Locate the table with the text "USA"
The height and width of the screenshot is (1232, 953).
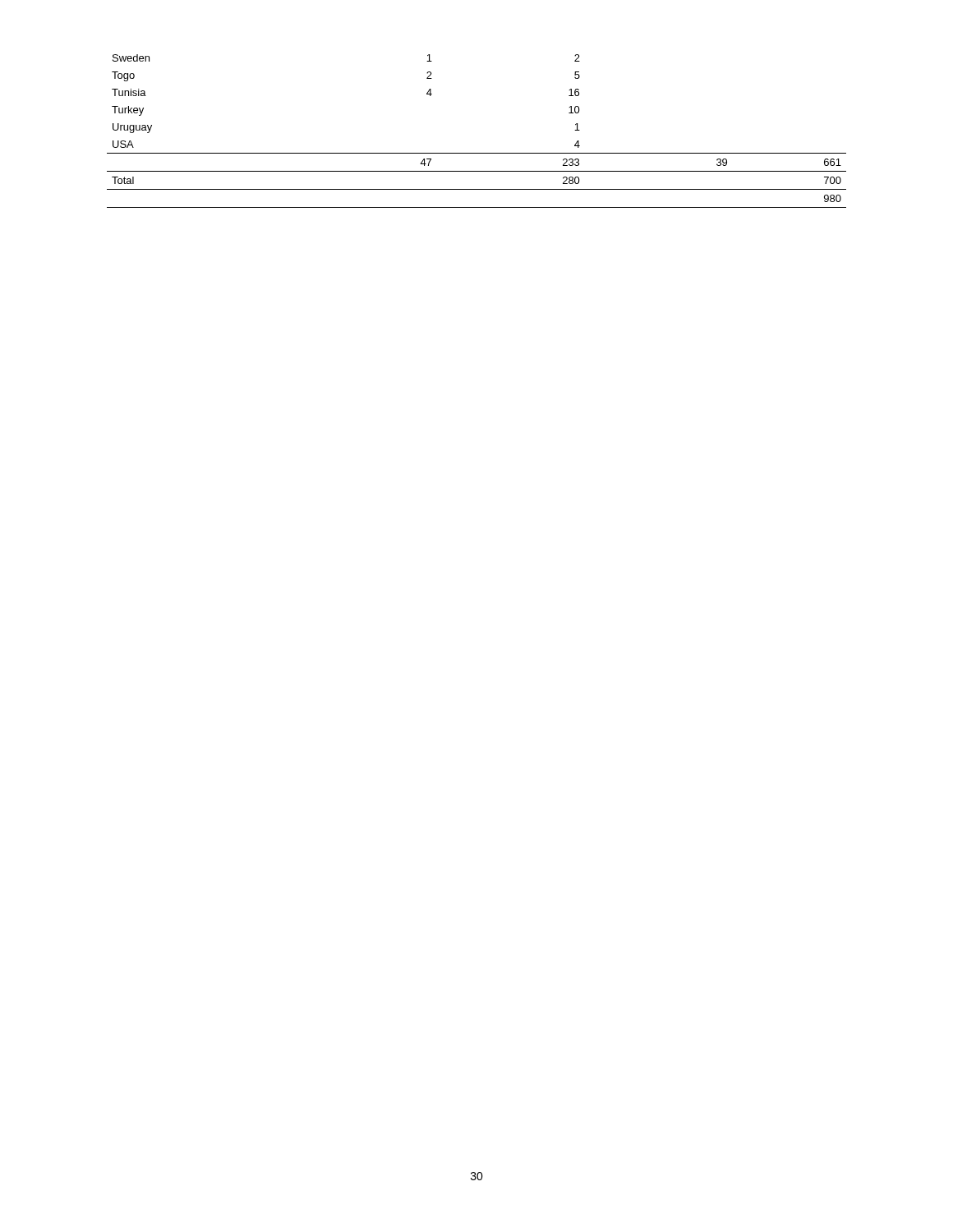pyautogui.click(x=476, y=129)
